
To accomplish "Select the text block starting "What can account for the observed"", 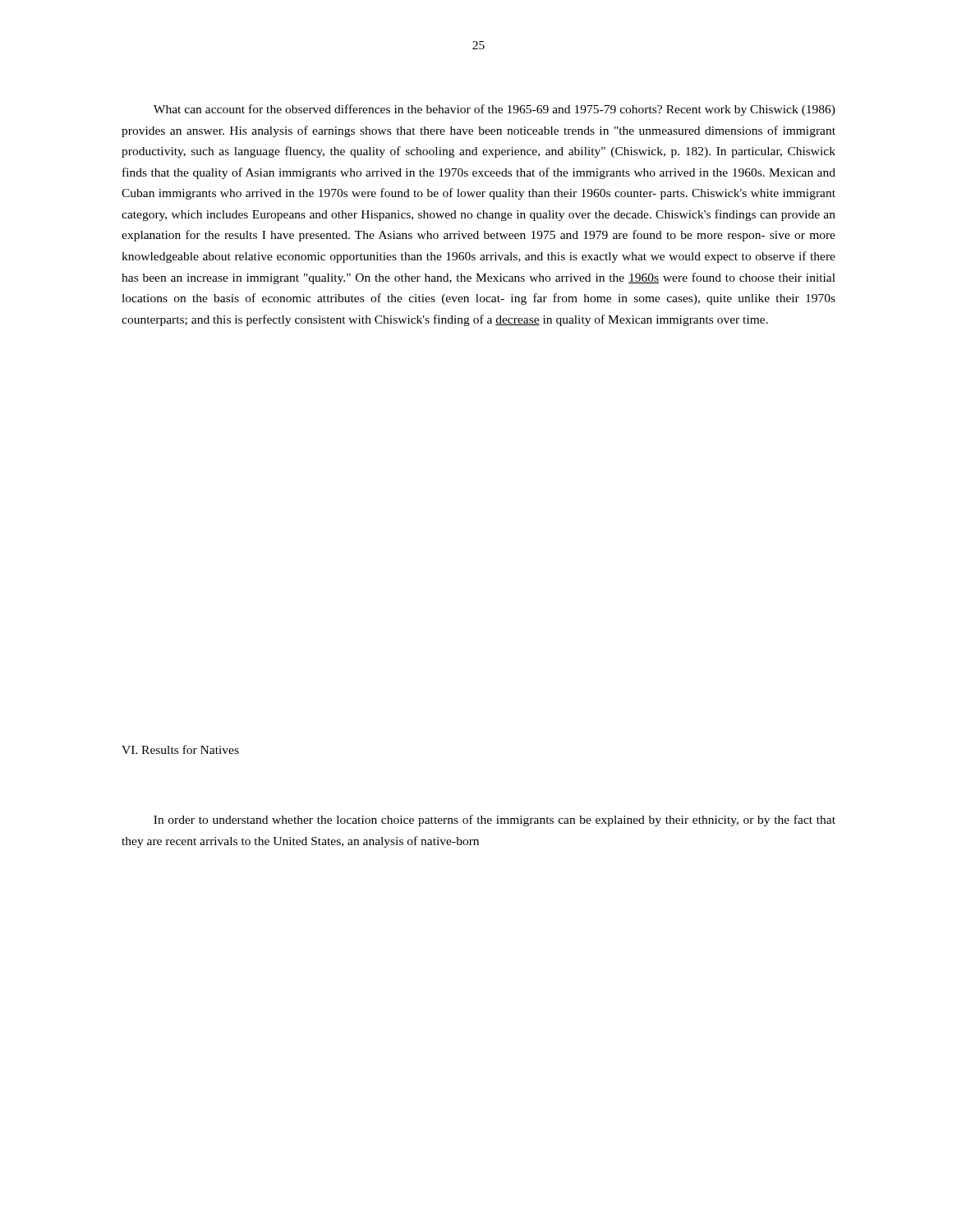I will coord(478,214).
